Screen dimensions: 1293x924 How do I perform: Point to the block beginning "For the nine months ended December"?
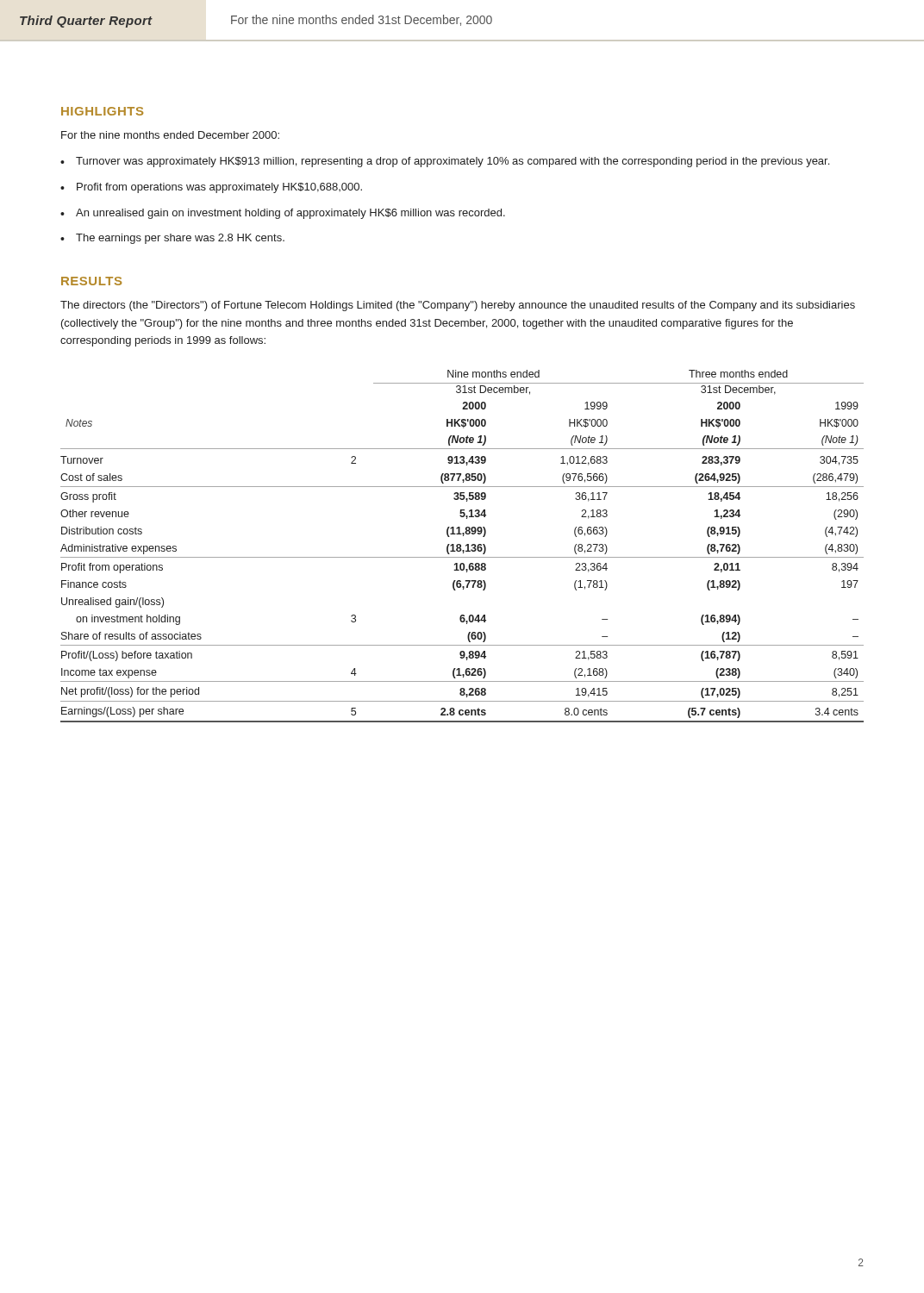point(170,135)
